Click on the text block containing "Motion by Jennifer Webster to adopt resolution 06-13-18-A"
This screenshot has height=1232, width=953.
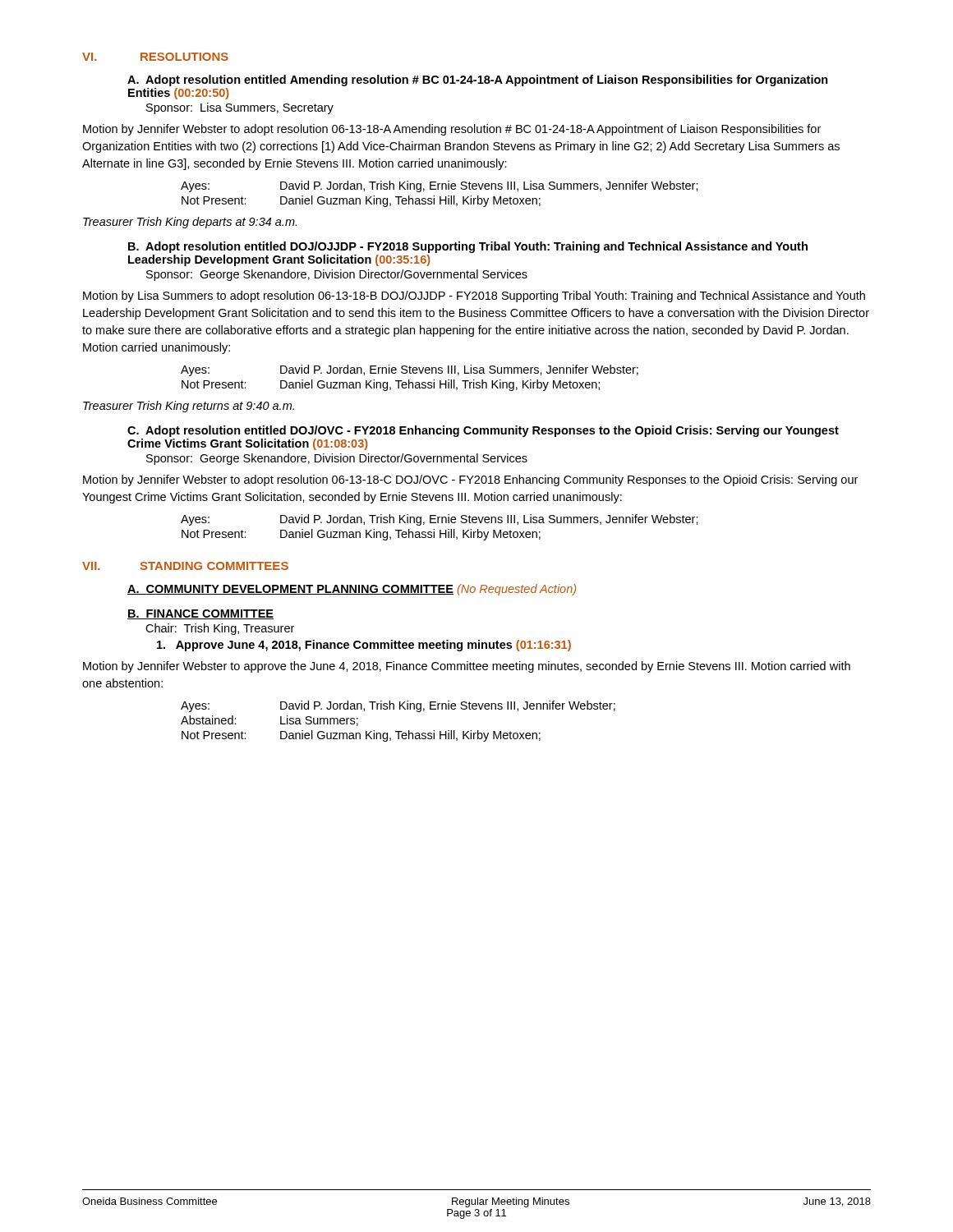461,146
